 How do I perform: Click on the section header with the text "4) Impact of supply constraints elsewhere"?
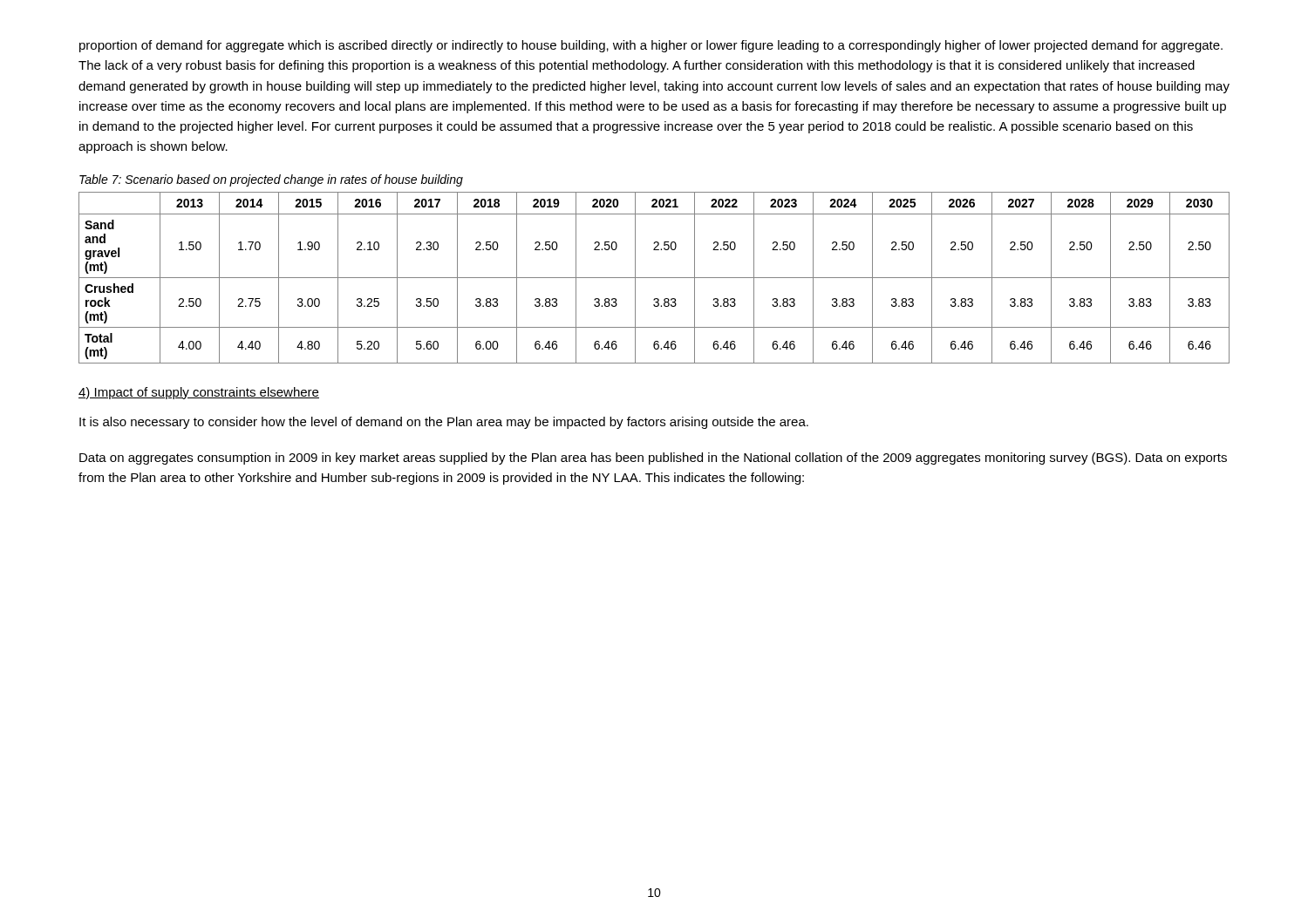199,391
